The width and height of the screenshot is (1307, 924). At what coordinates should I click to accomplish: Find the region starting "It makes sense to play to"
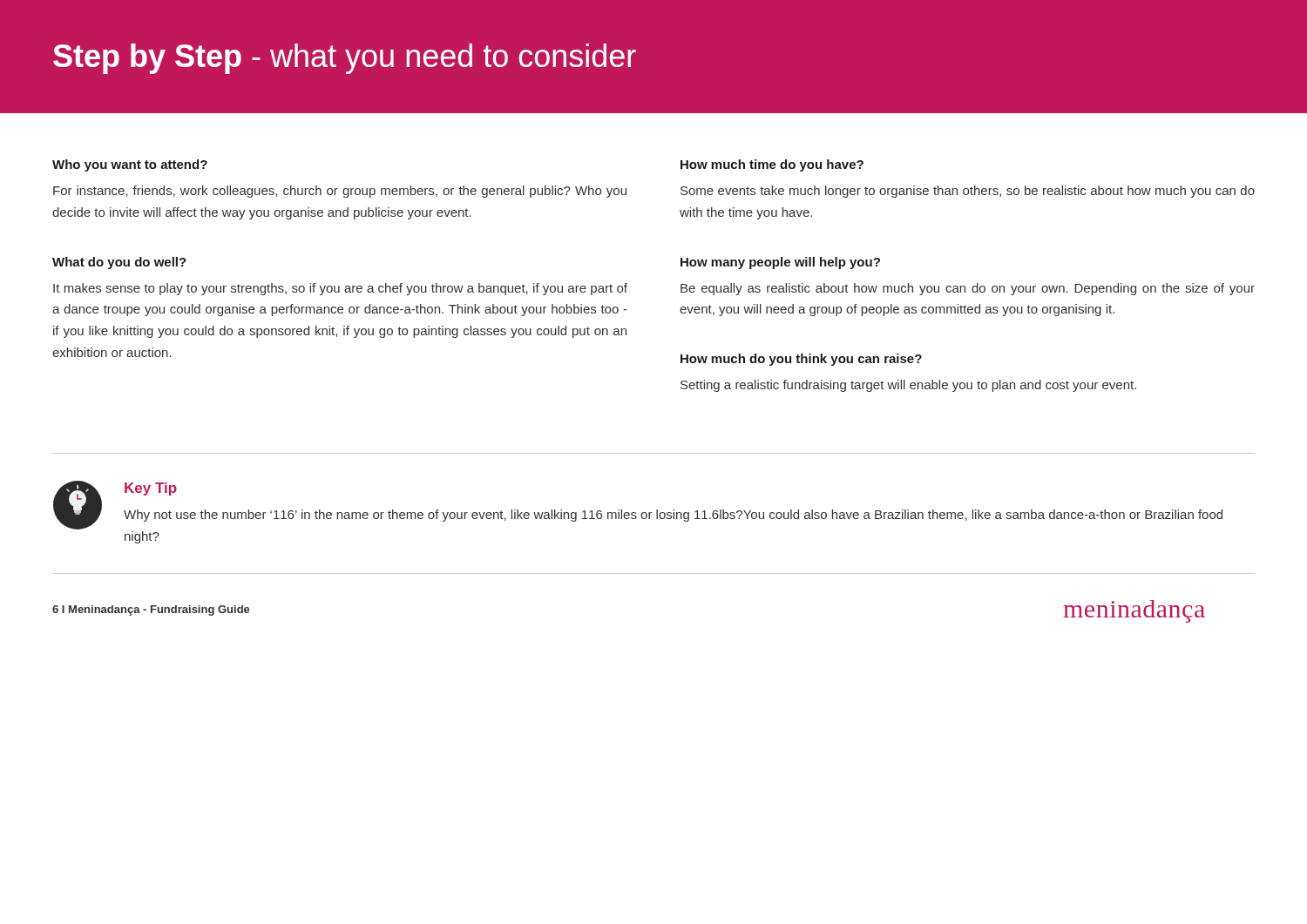(x=340, y=320)
